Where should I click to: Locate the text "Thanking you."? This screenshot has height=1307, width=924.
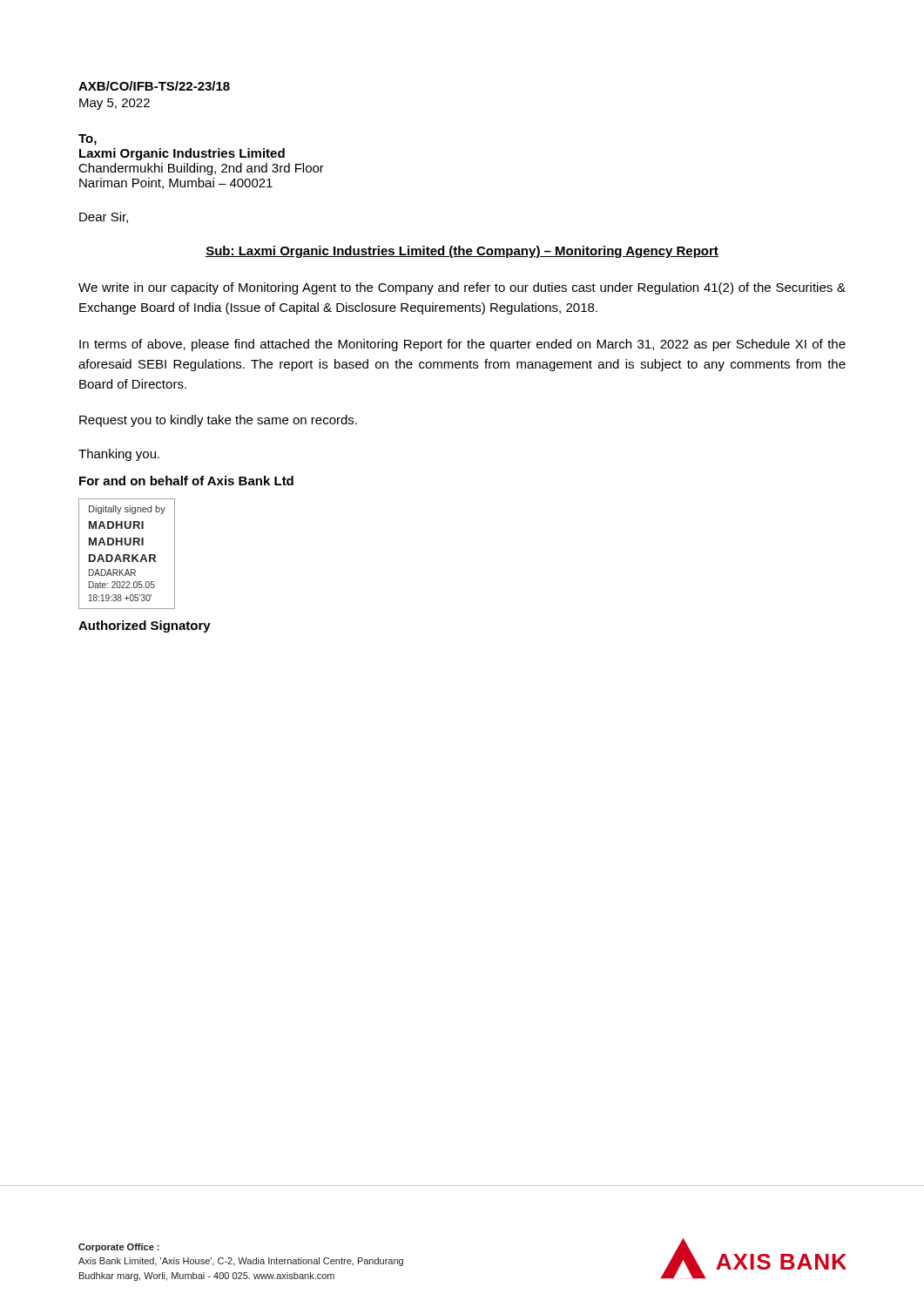pos(119,453)
